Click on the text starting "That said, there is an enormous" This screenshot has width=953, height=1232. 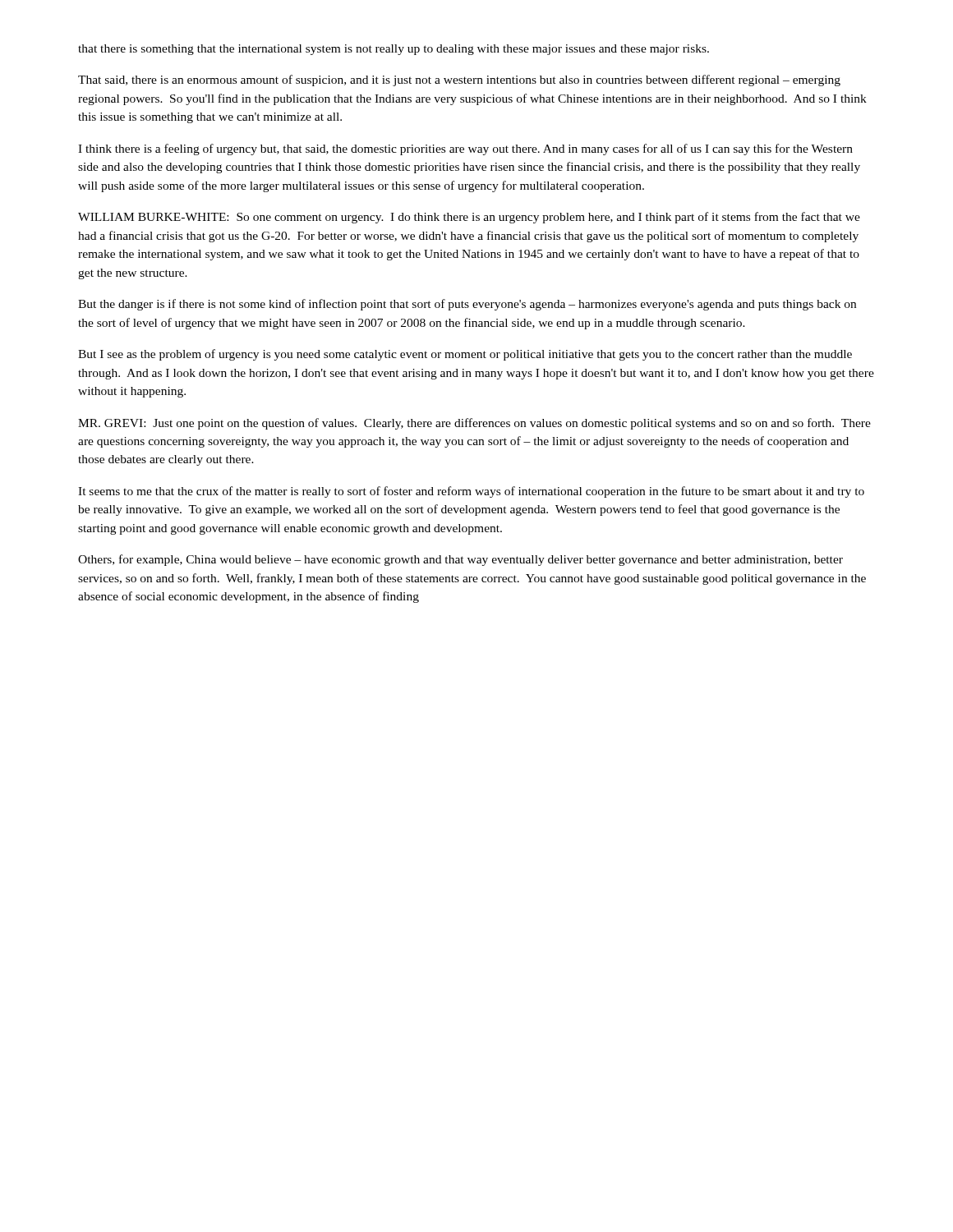[x=472, y=98]
